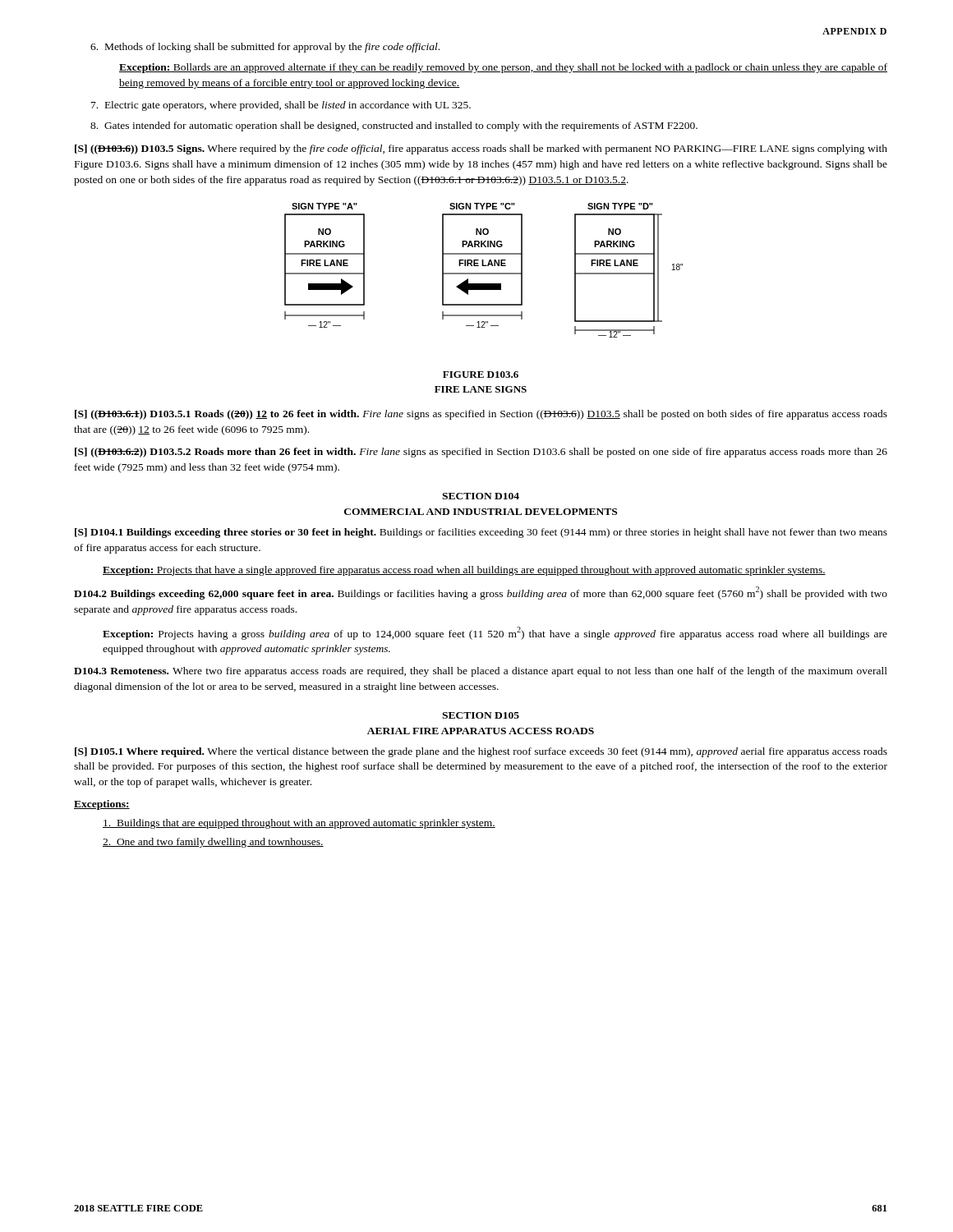Navigate to the text block starting "2. One and two family dwelling and townhouses."
Viewport: 953px width, 1232px height.
(213, 841)
